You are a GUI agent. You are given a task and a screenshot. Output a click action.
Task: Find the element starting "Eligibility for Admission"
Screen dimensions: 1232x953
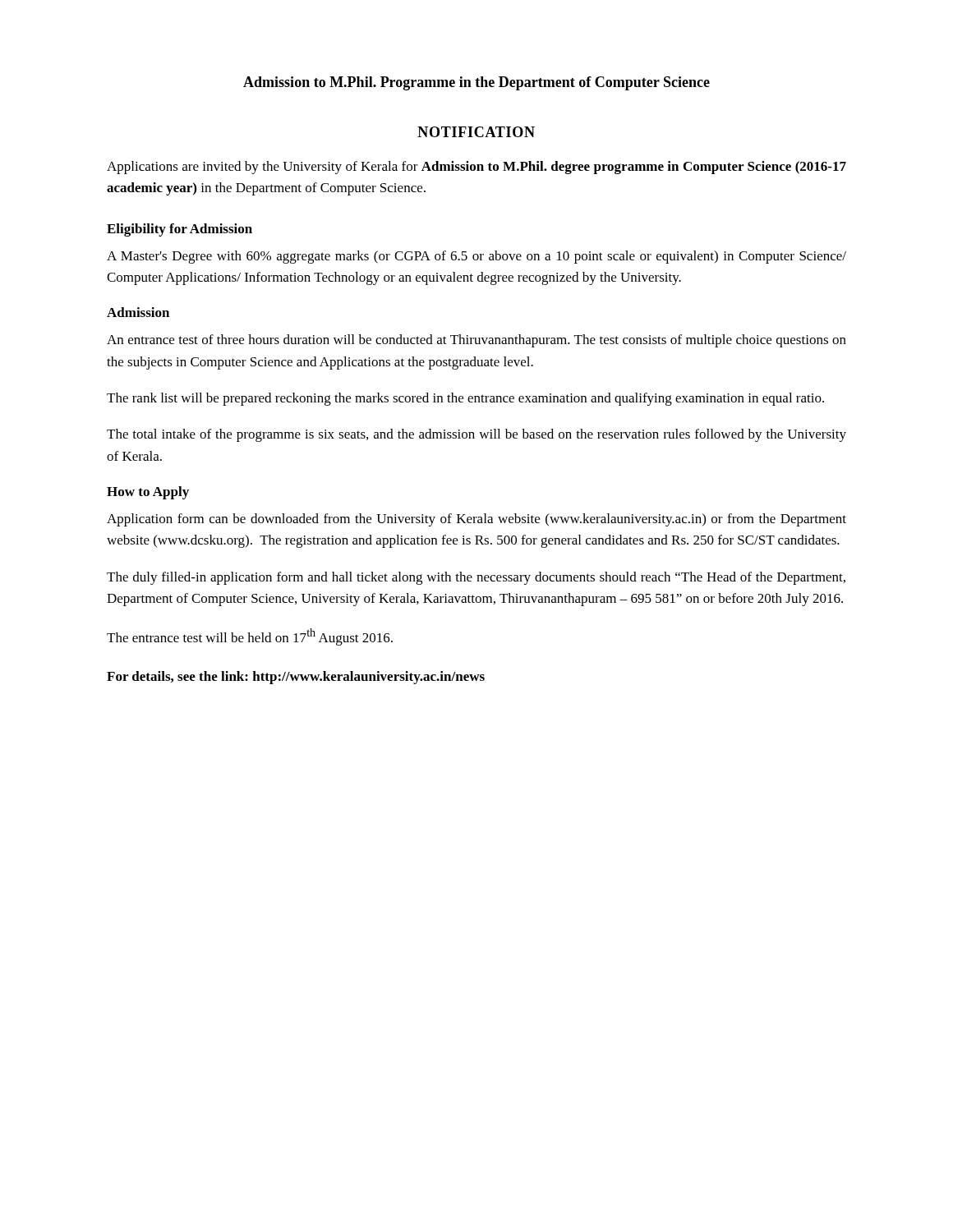(180, 228)
